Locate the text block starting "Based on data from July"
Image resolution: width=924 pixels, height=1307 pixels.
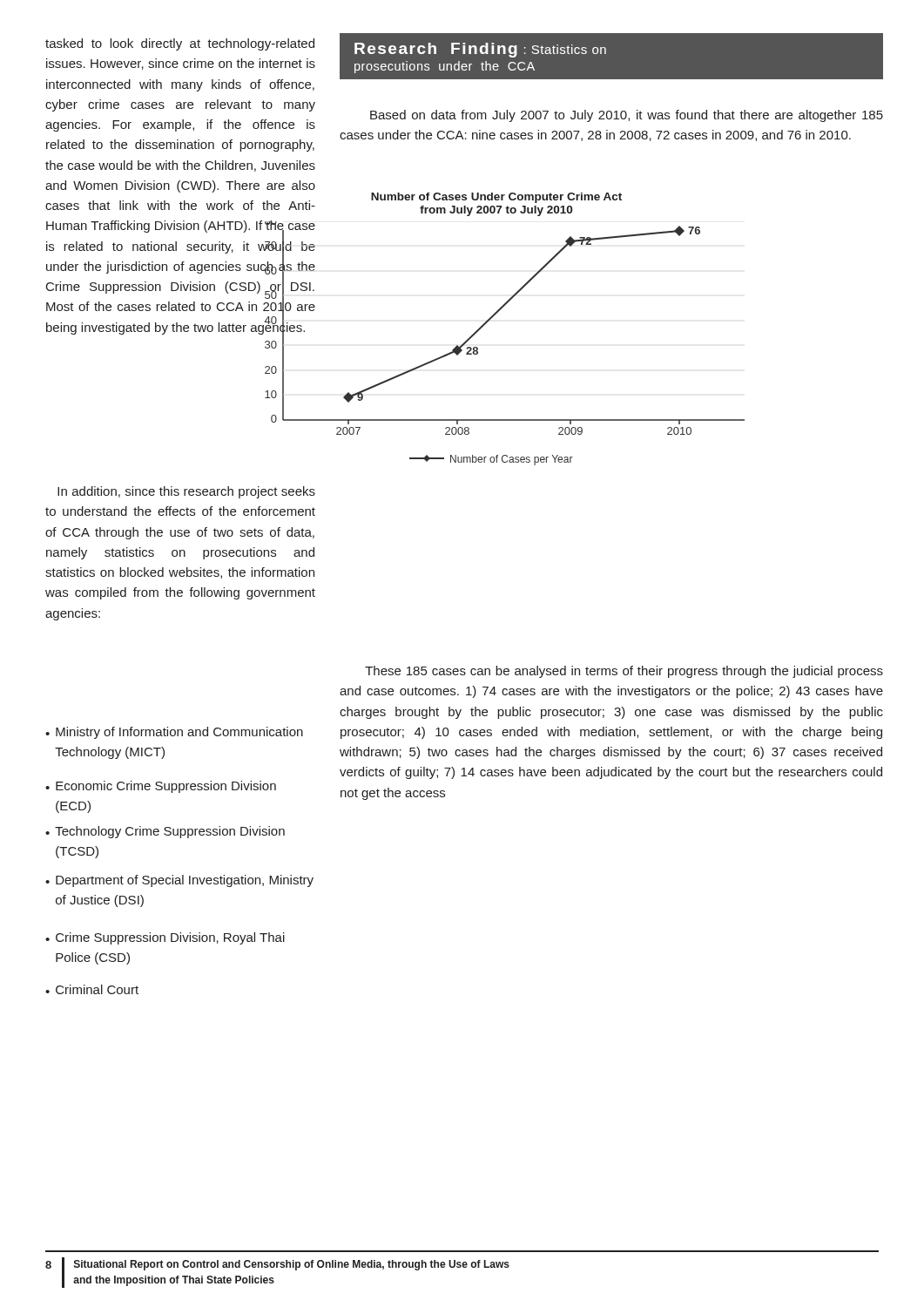coord(611,125)
